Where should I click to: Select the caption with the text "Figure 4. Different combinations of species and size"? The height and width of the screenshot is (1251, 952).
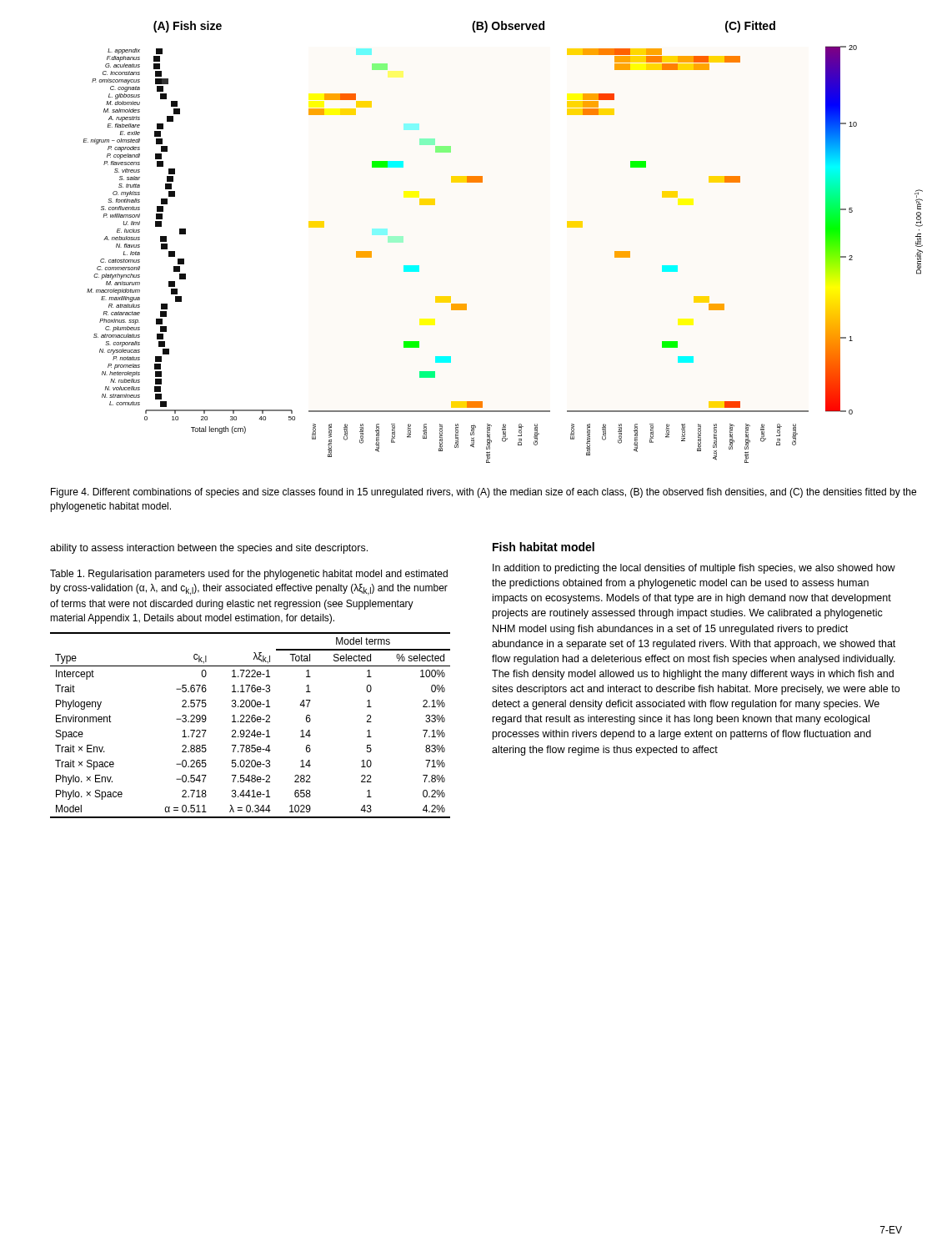483,499
